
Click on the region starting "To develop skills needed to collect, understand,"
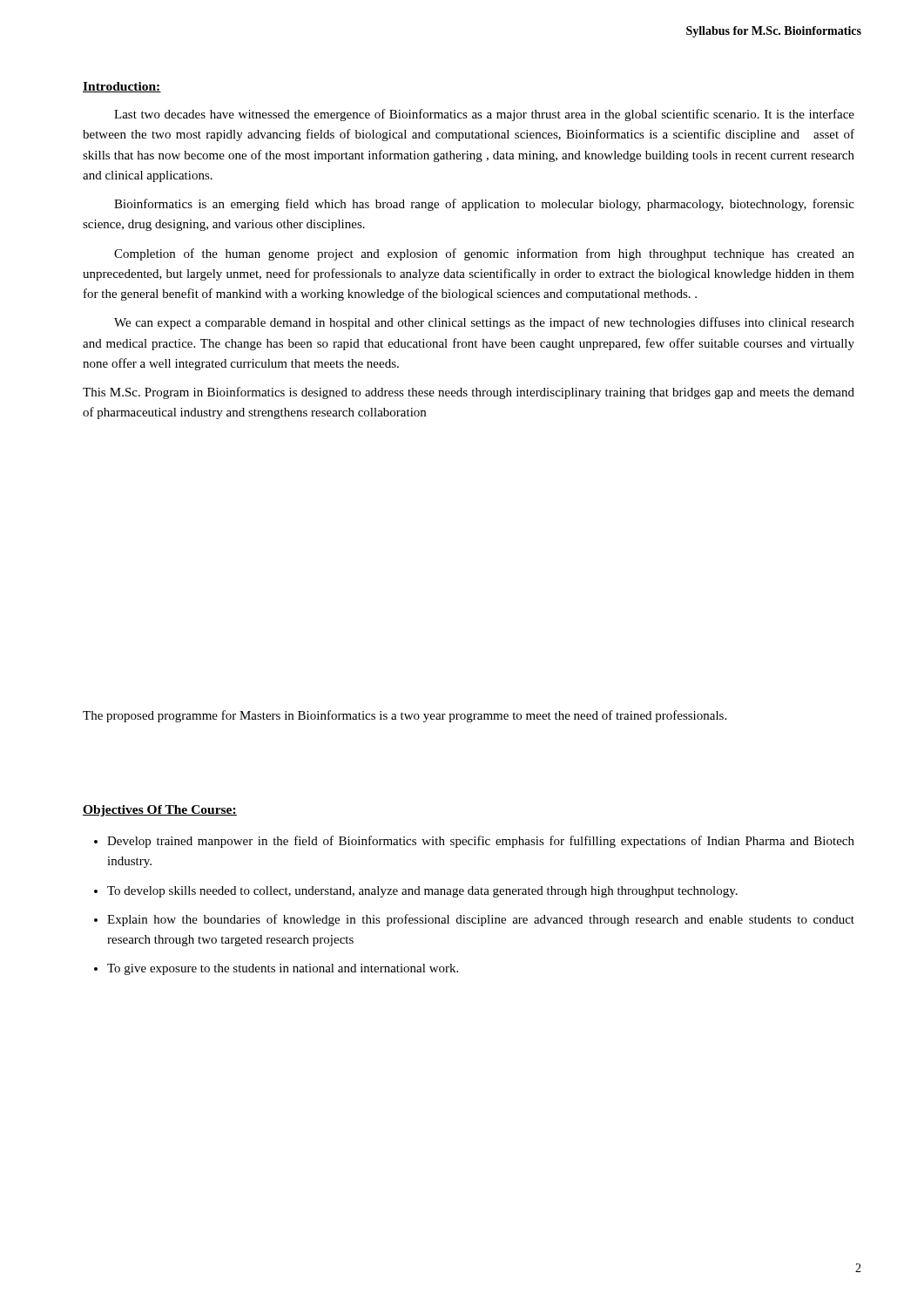tap(423, 890)
